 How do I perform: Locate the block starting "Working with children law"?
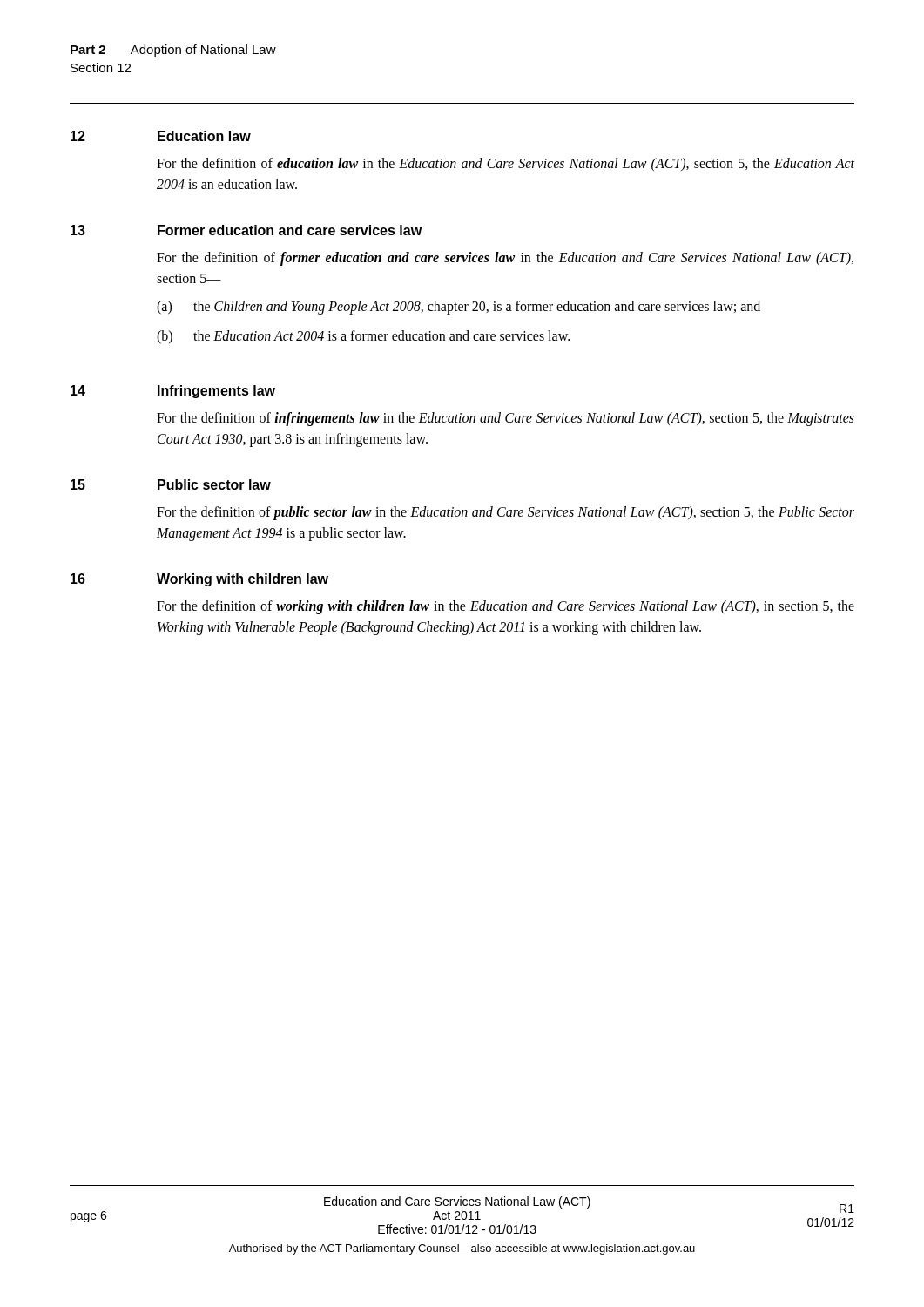click(x=243, y=579)
